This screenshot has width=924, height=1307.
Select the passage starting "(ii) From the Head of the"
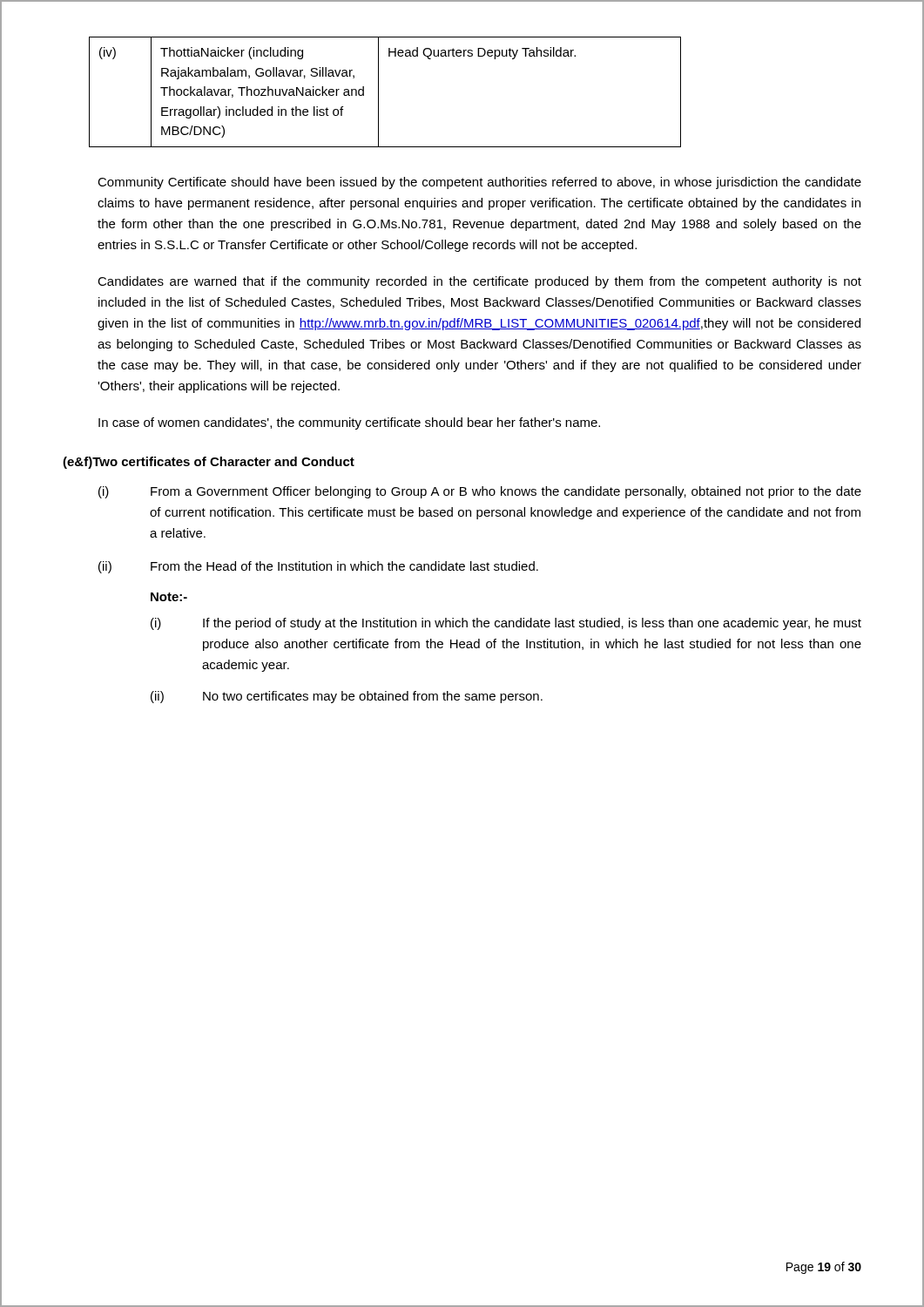point(479,566)
